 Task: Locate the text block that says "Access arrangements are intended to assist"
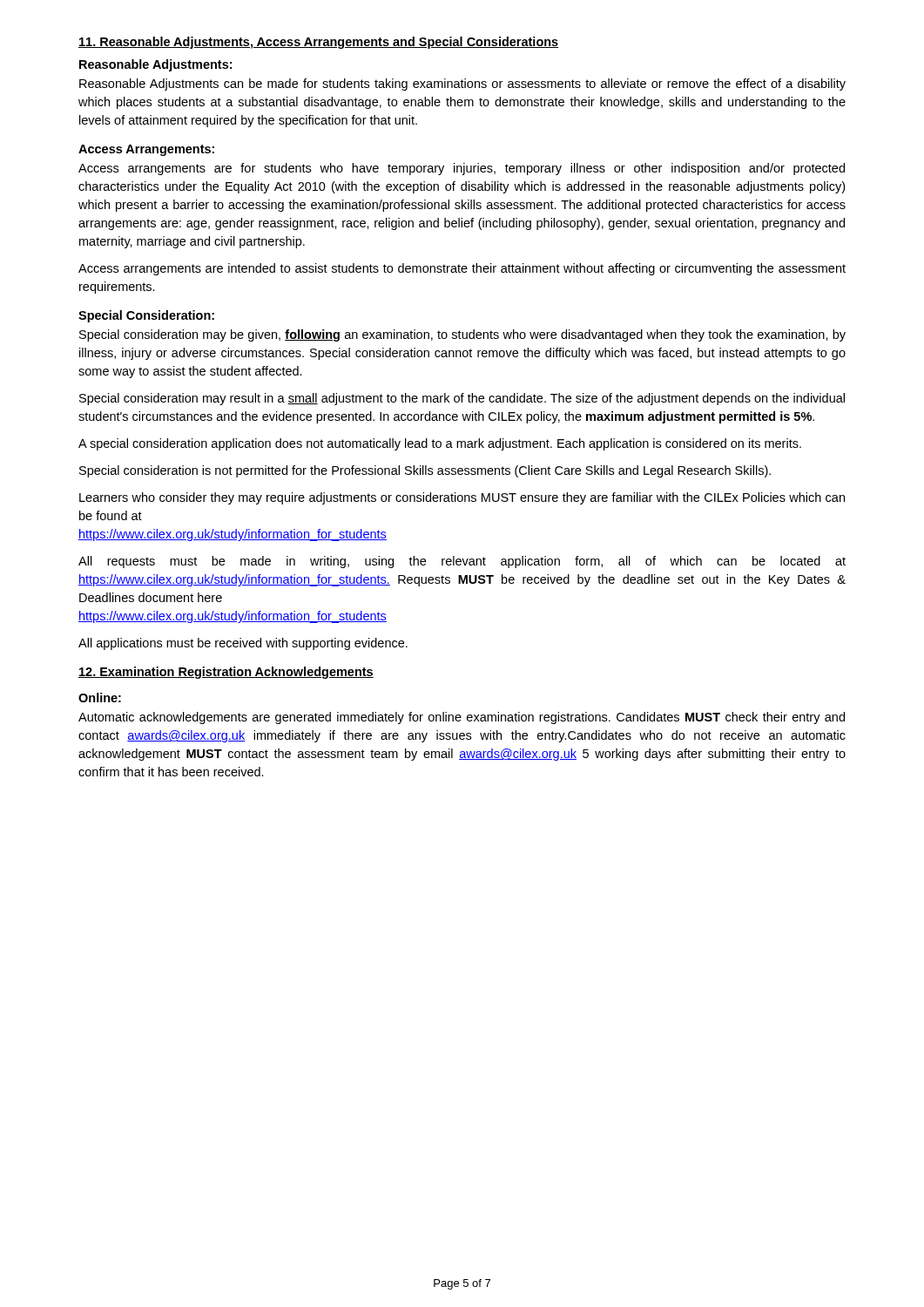[462, 278]
